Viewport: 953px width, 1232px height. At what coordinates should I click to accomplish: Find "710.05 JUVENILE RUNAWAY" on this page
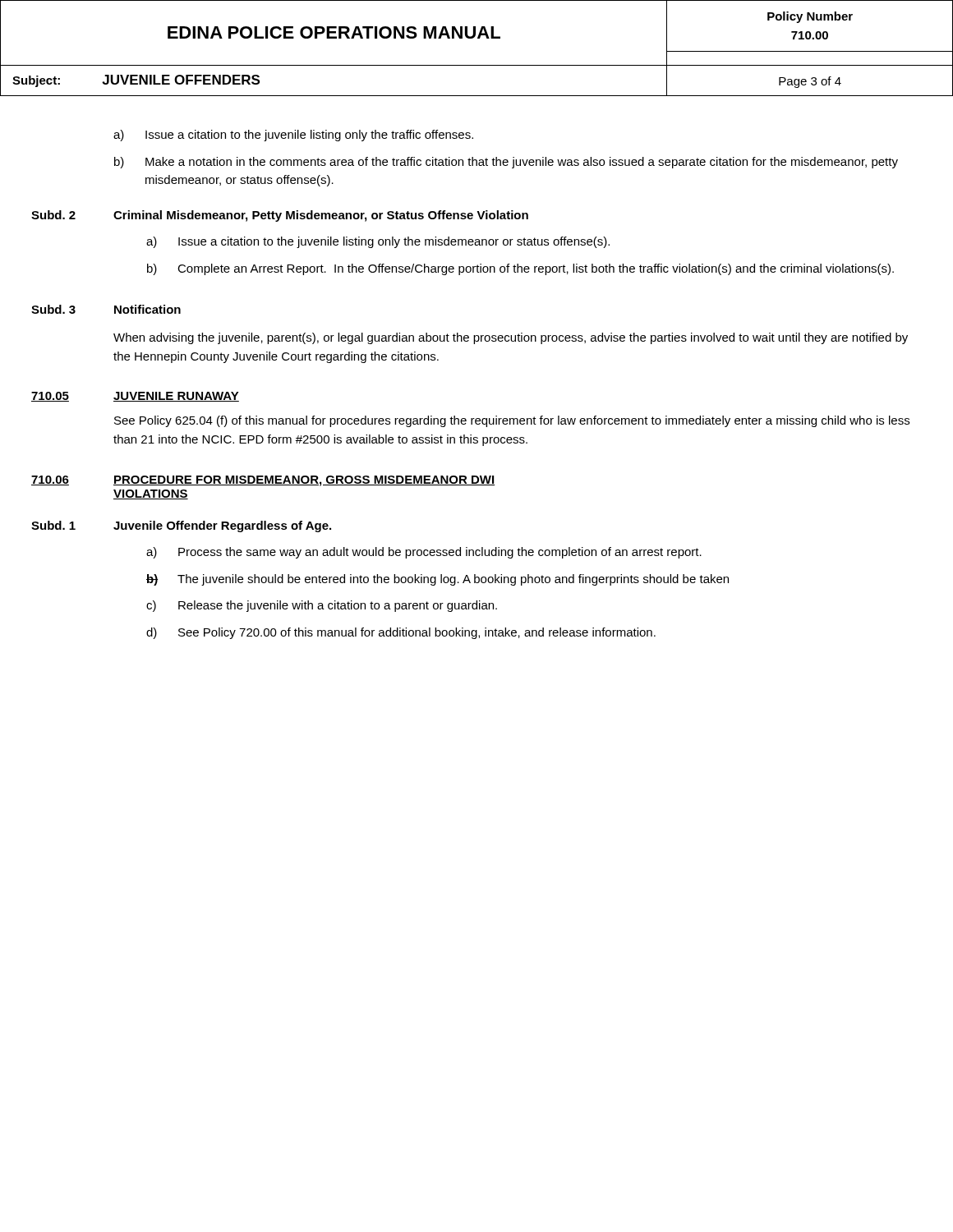coord(135,395)
